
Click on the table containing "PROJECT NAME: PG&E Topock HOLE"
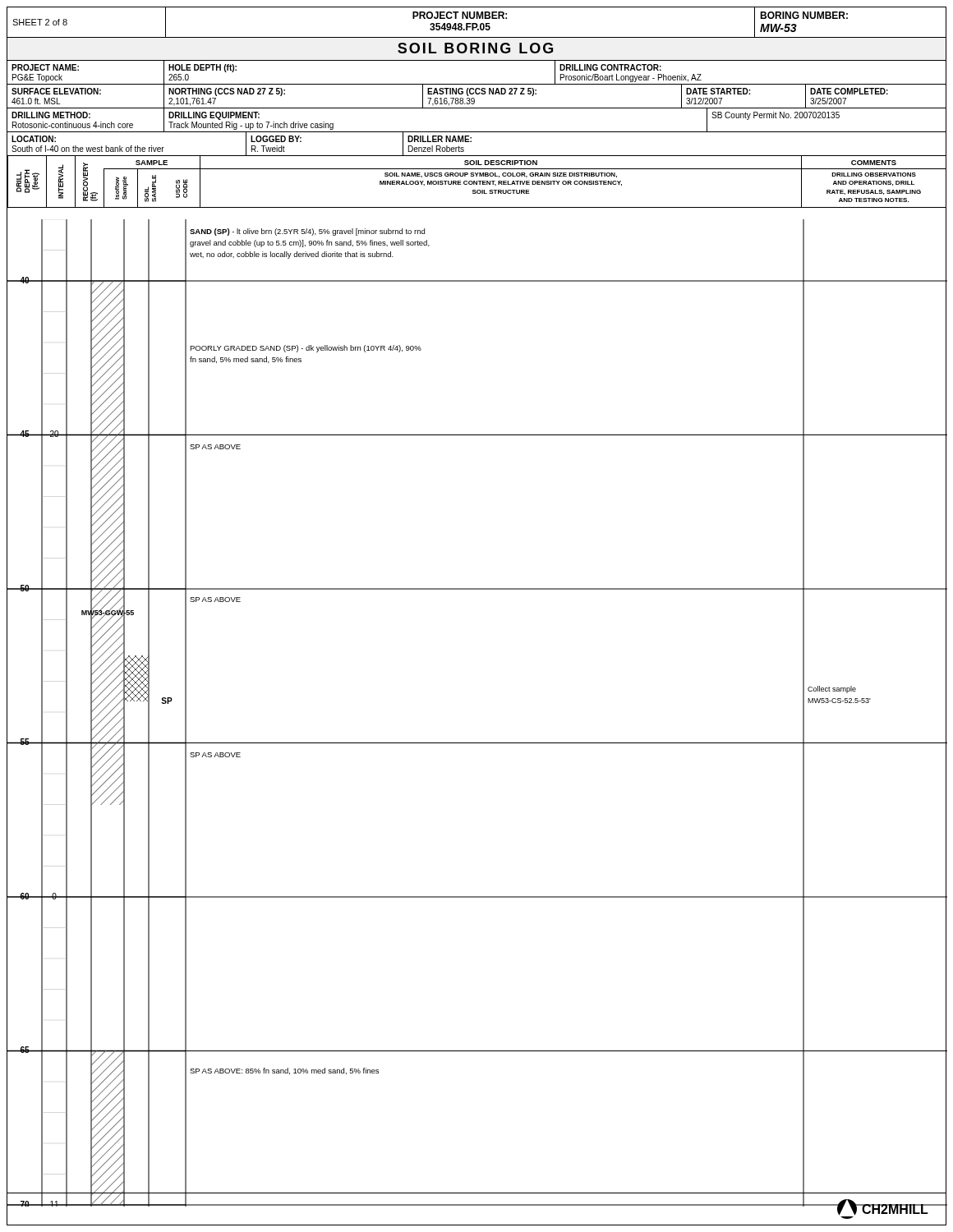pyautogui.click(x=476, y=73)
